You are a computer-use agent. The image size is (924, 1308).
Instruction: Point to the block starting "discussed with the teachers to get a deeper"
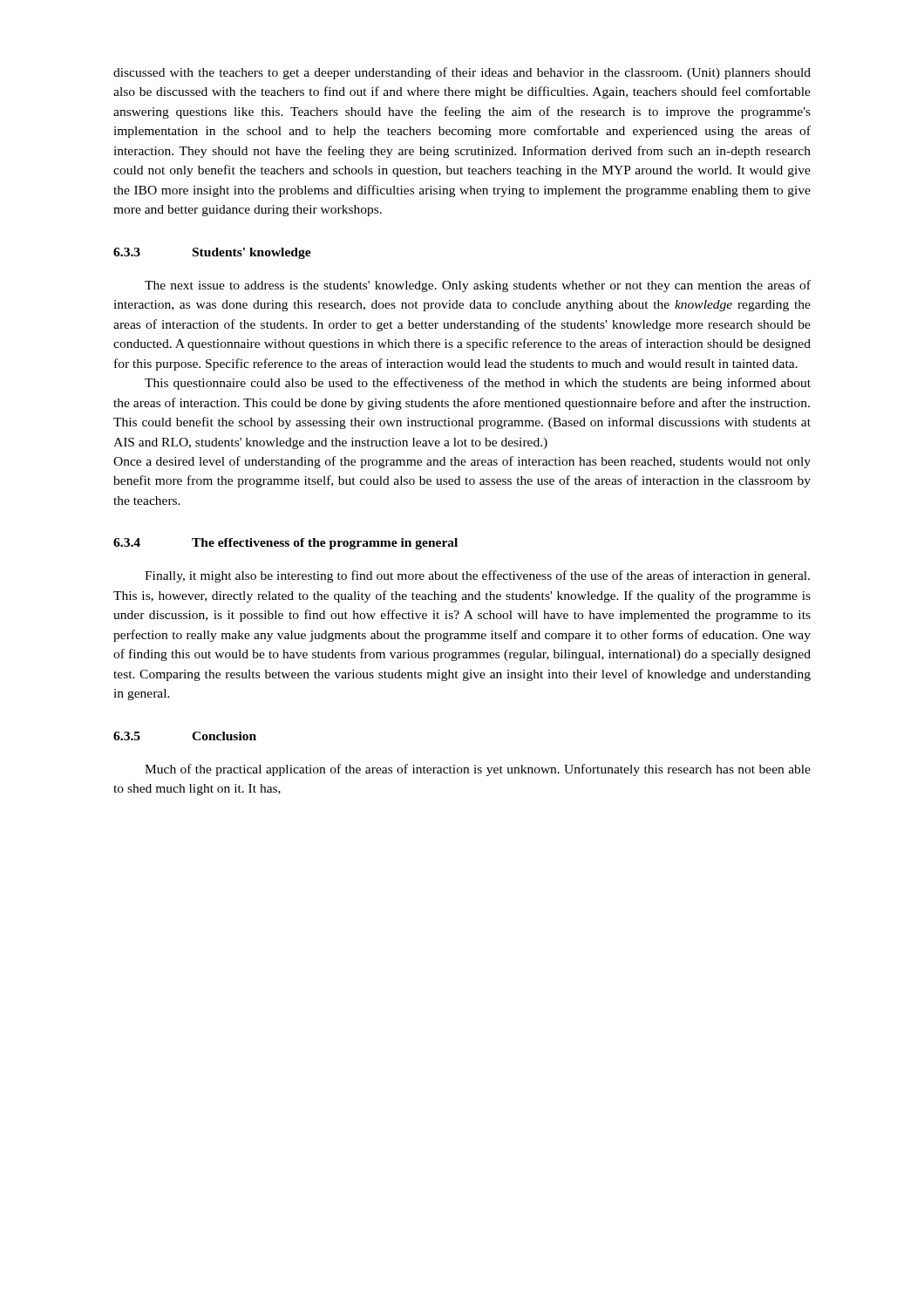462,141
